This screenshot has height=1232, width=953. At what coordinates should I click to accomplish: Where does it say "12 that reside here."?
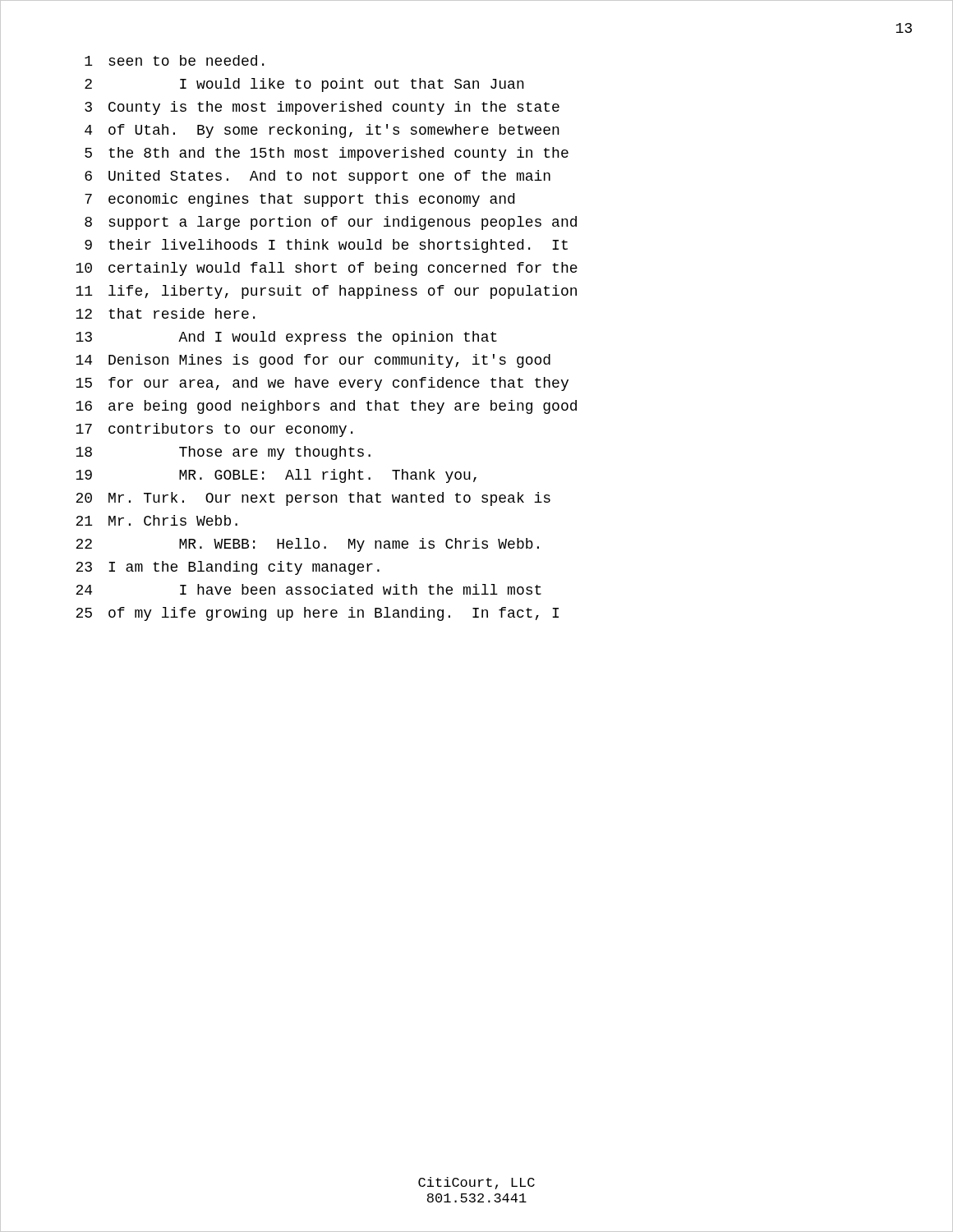[x=165, y=313]
